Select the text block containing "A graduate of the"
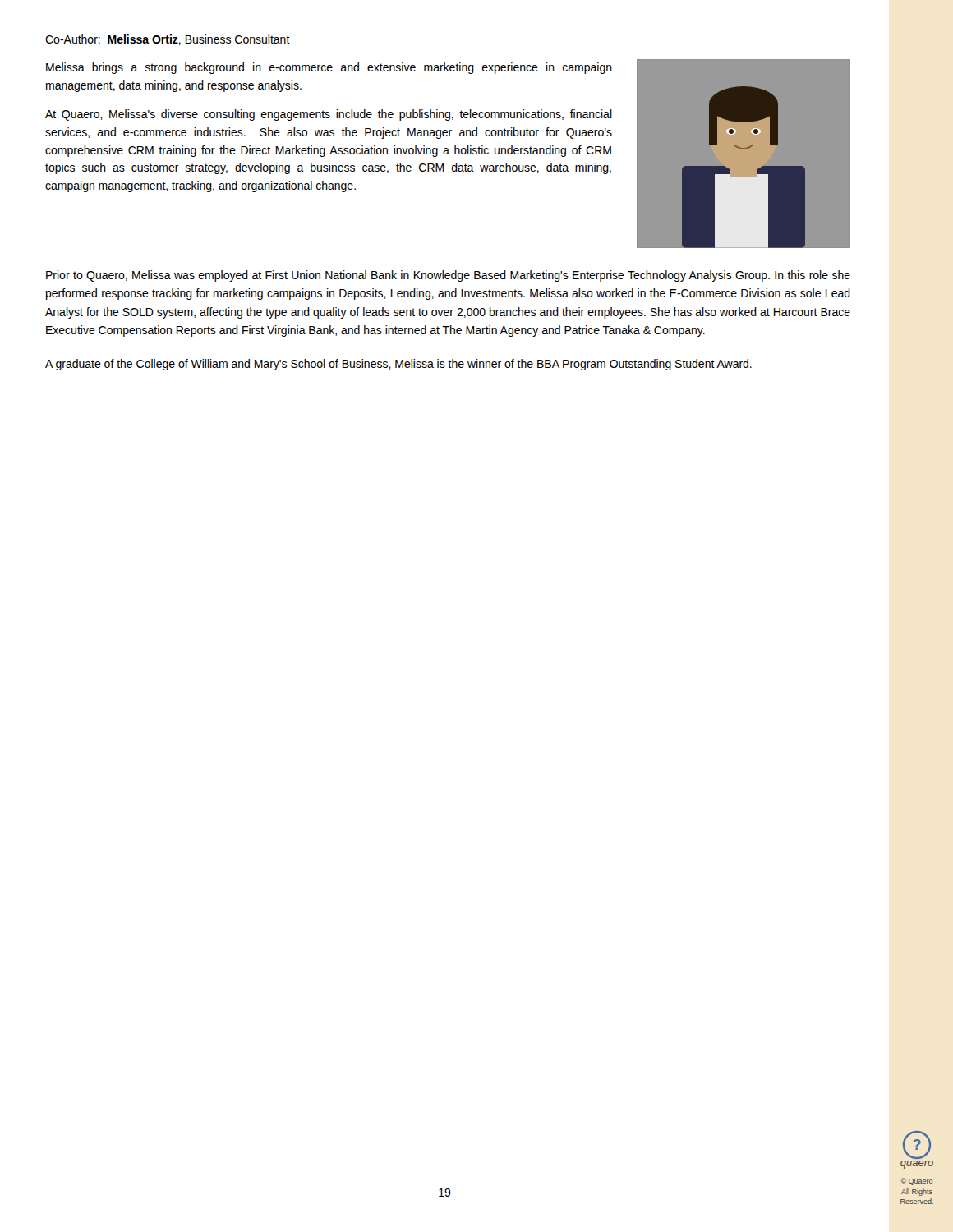953x1232 pixels. [399, 364]
